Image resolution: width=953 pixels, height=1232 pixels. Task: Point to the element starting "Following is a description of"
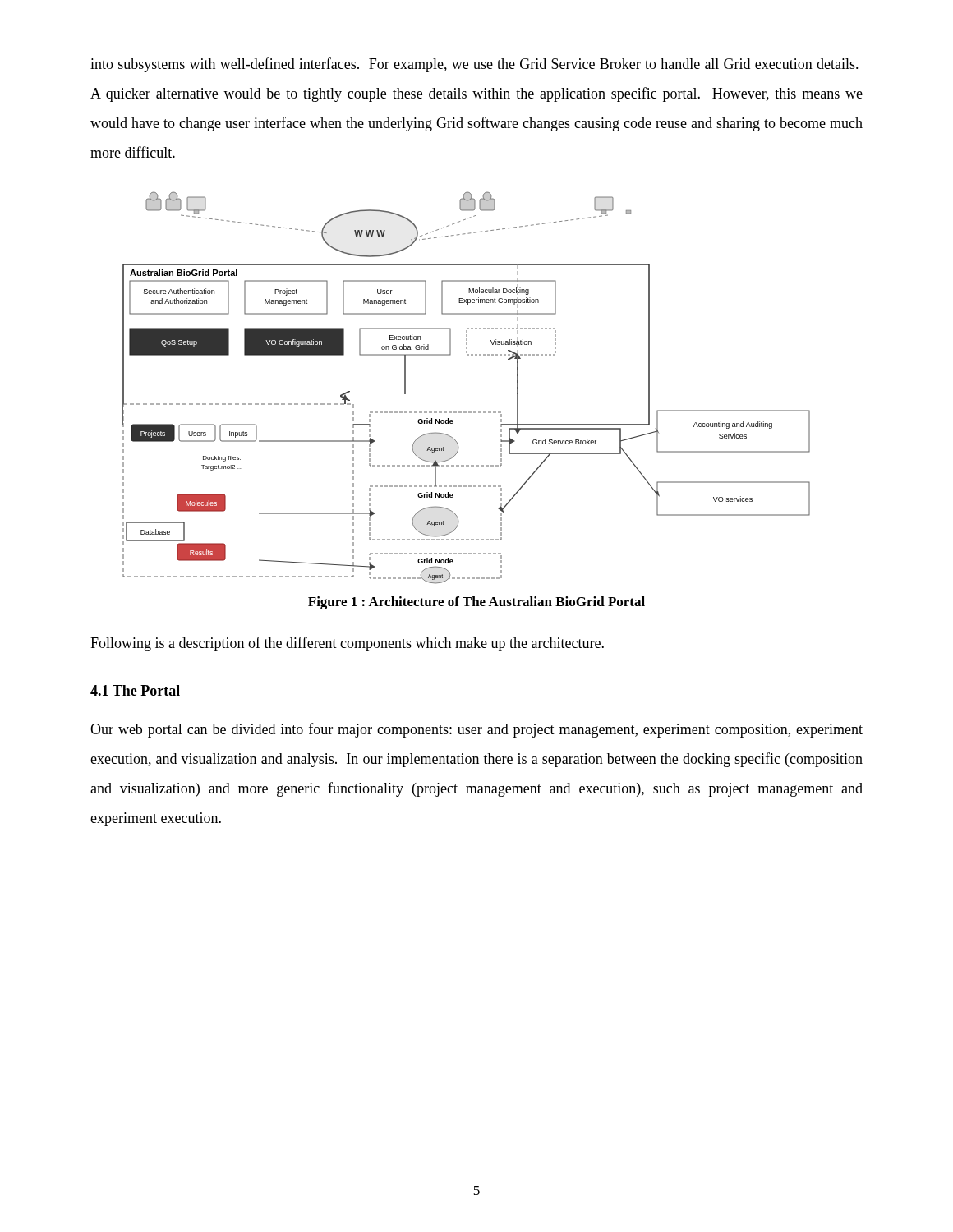coord(348,643)
